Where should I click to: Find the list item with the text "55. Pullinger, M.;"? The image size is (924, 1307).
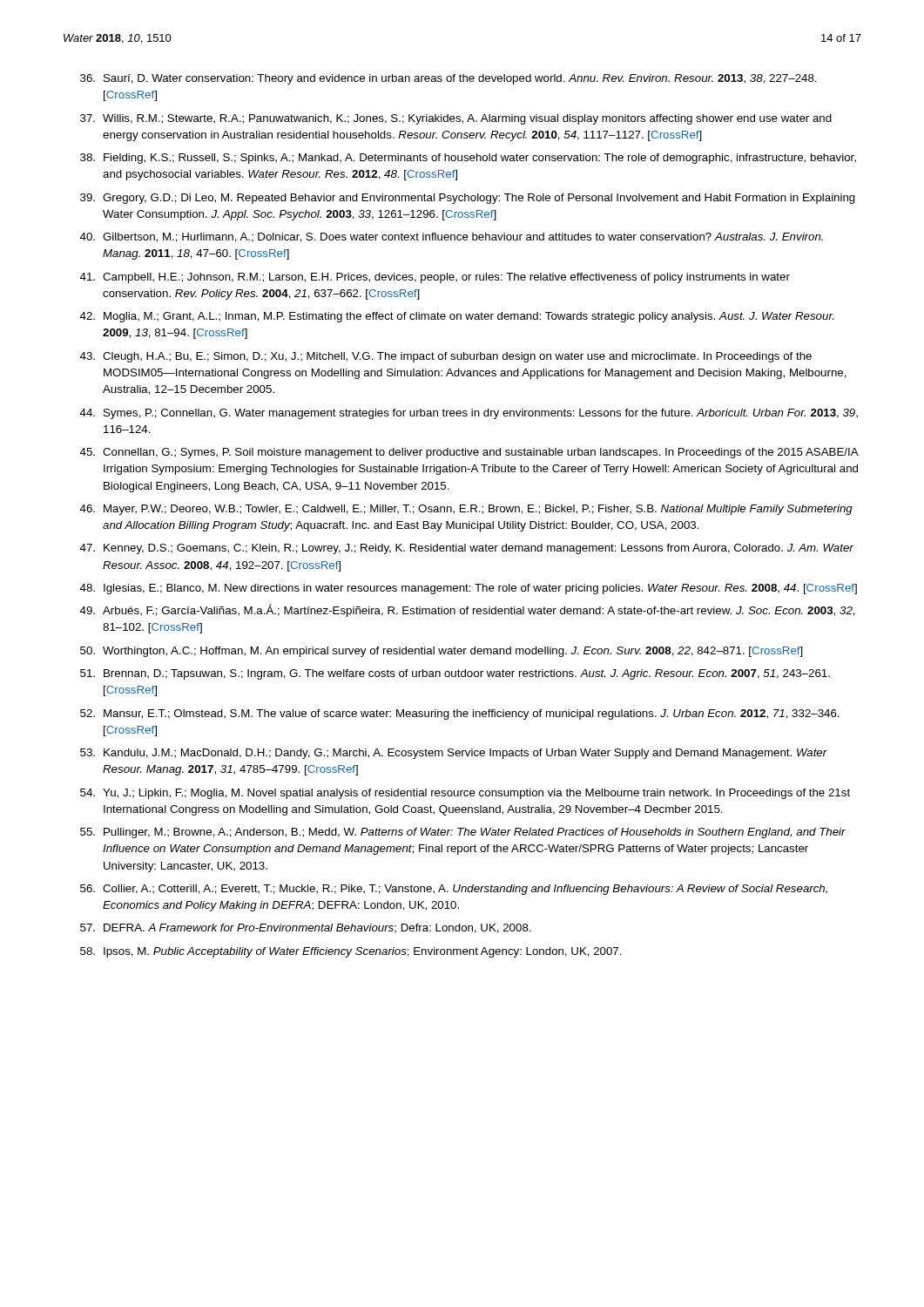point(462,849)
